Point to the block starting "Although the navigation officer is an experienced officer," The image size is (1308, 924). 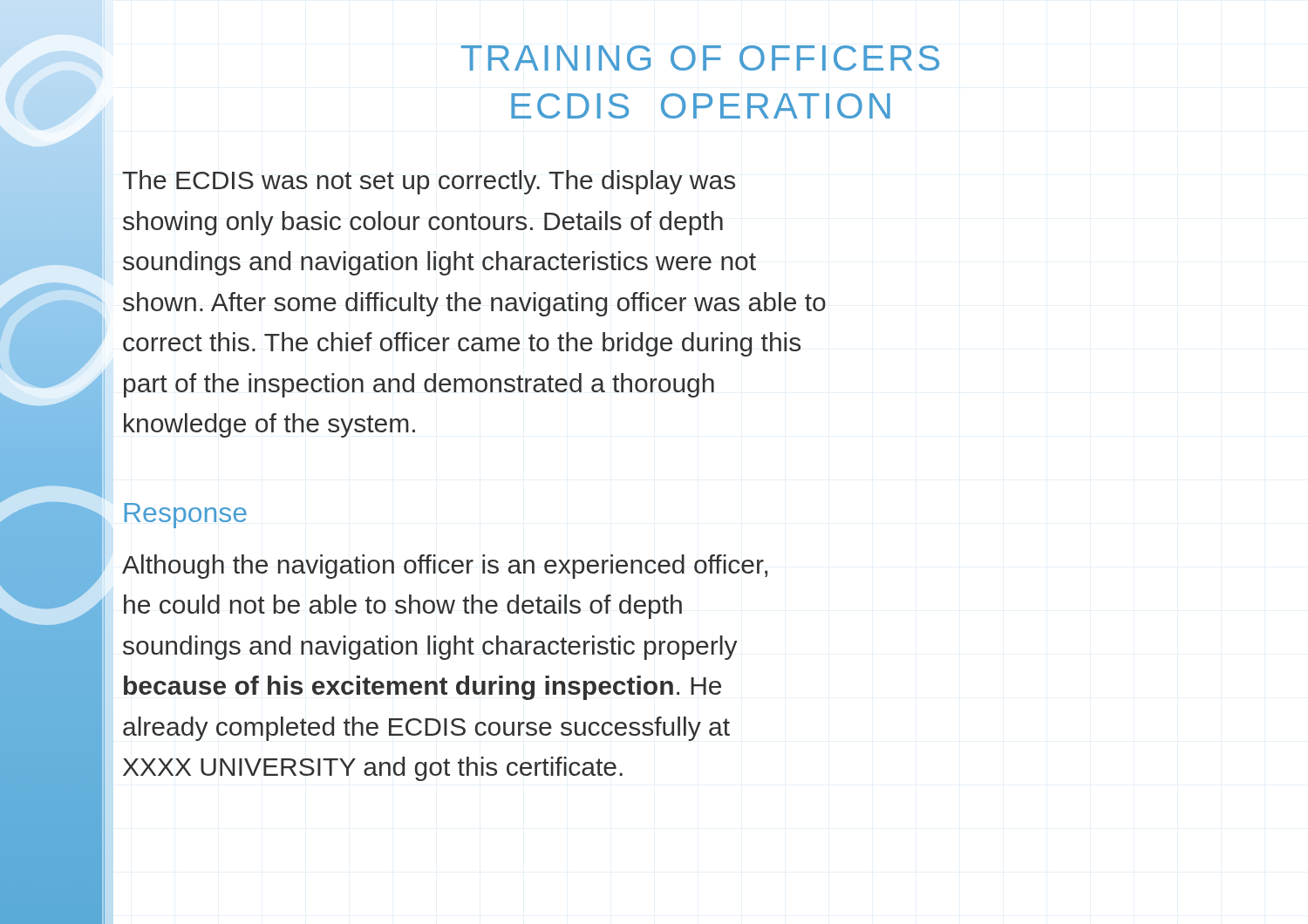point(446,666)
